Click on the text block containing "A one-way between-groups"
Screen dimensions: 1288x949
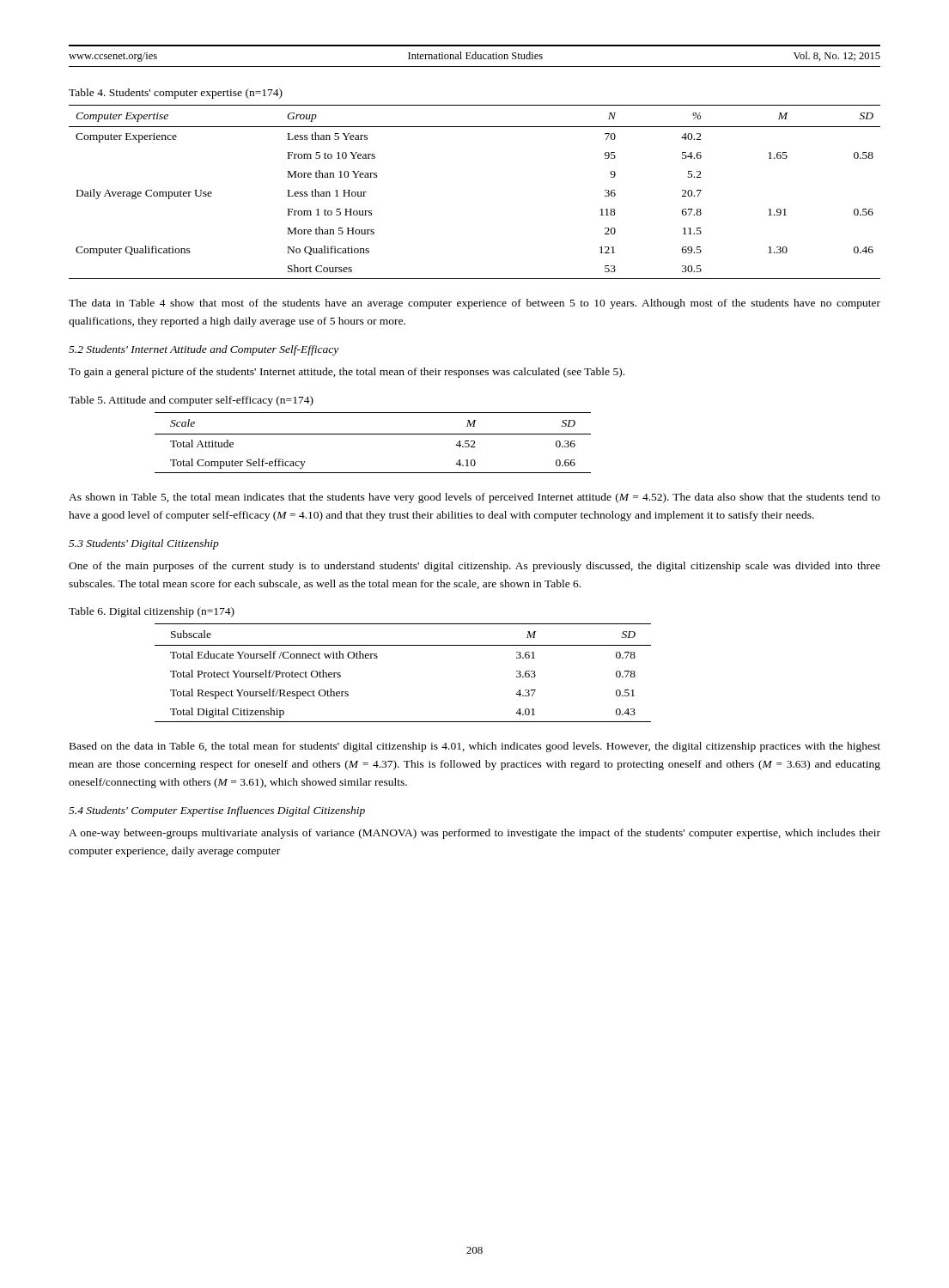tap(474, 842)
